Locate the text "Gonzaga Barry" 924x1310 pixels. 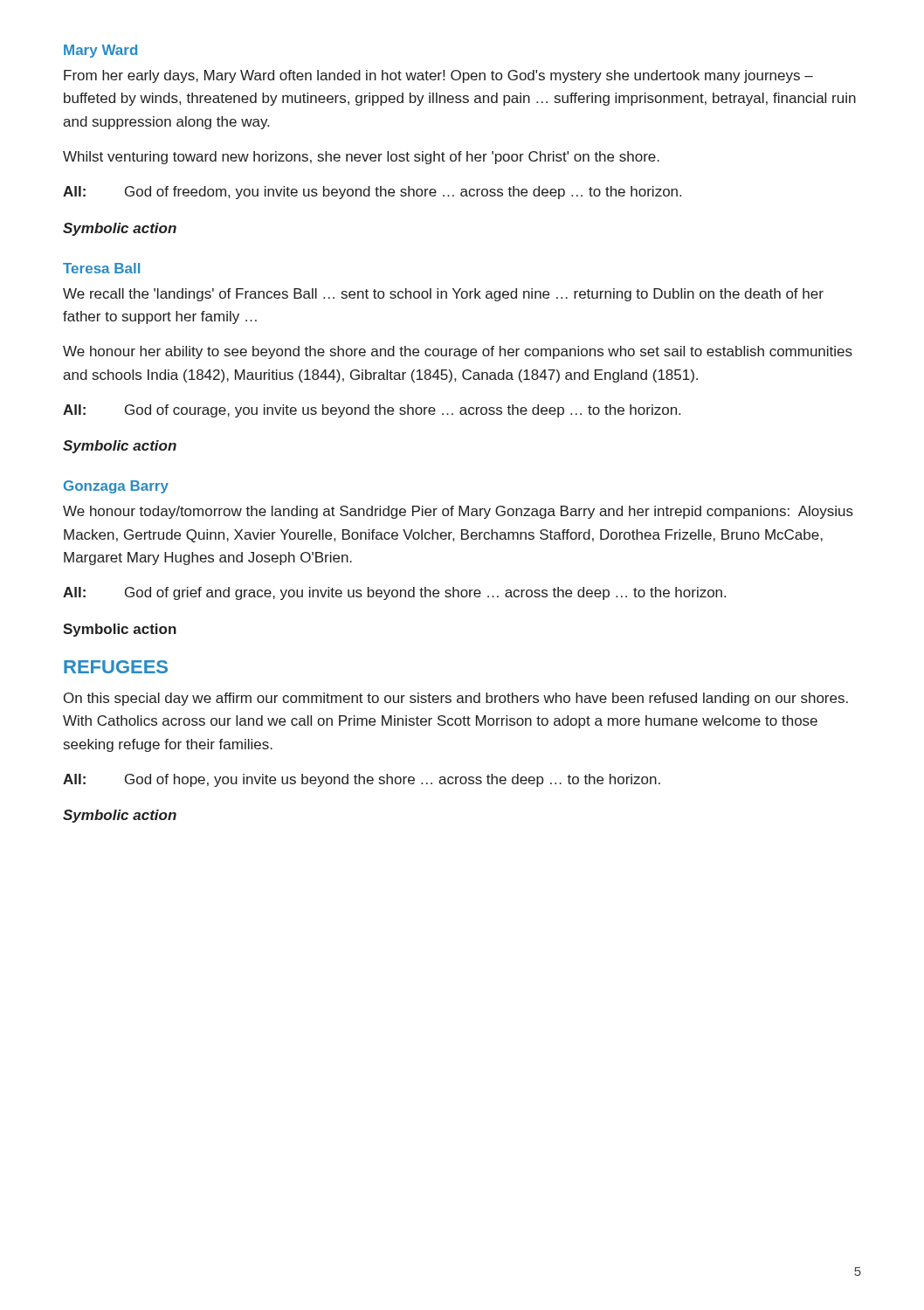tap(116, 486)
